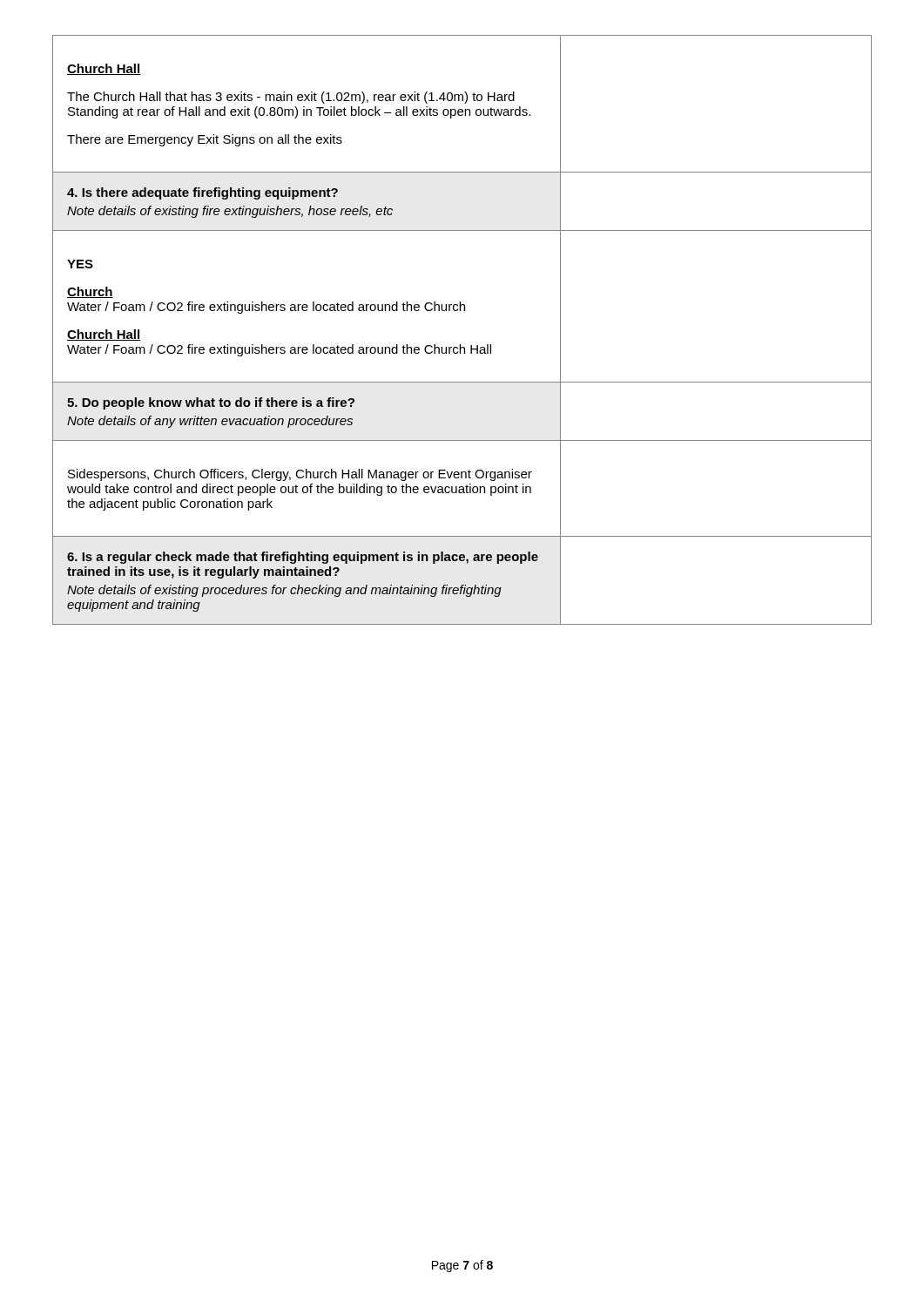
Task: Click on the element starting "Sidespersons, Church Officers, Clergy,"
Action: 306,488
